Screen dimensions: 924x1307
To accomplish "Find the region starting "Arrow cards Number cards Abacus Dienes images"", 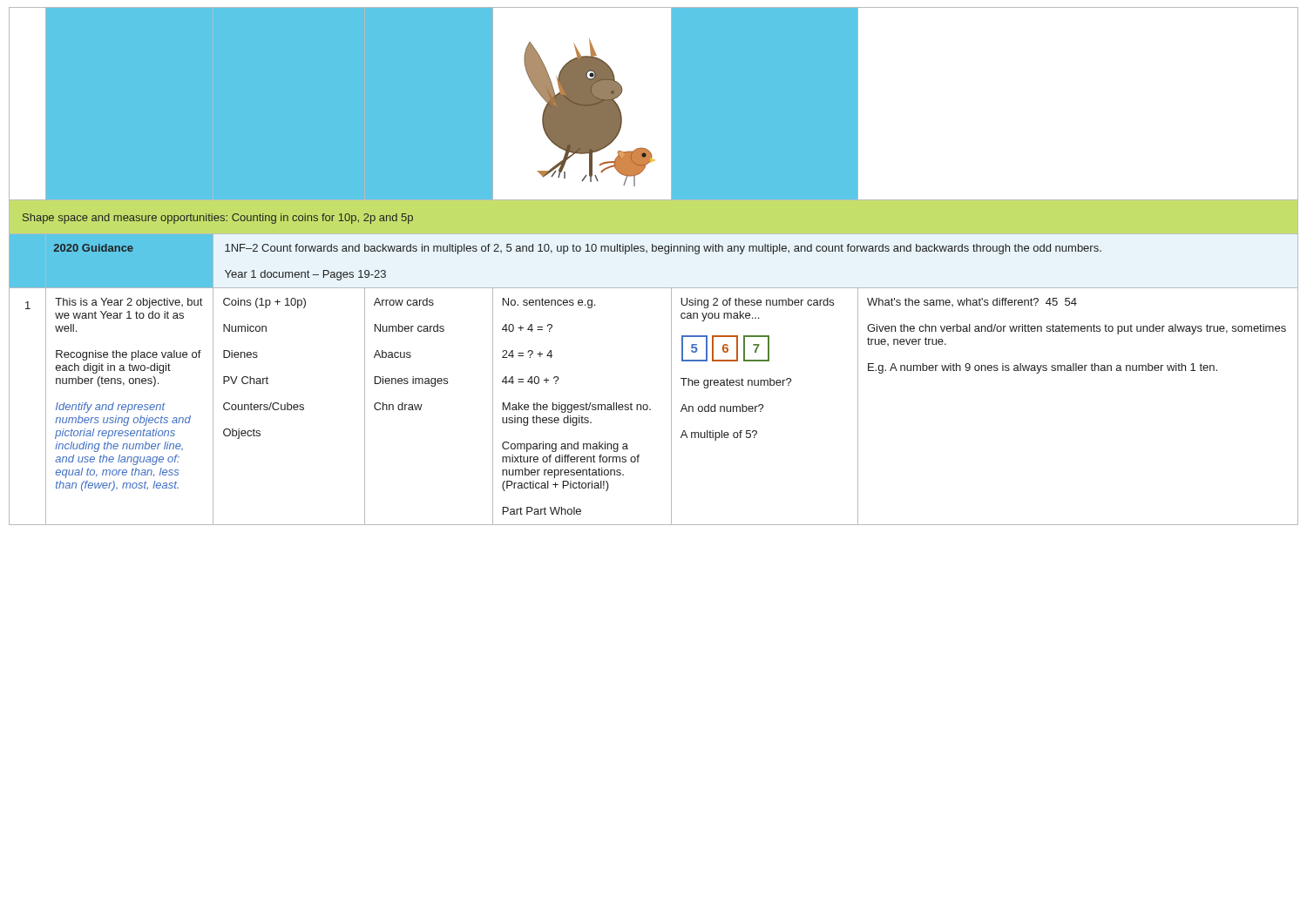I will (x=411, y=354).
